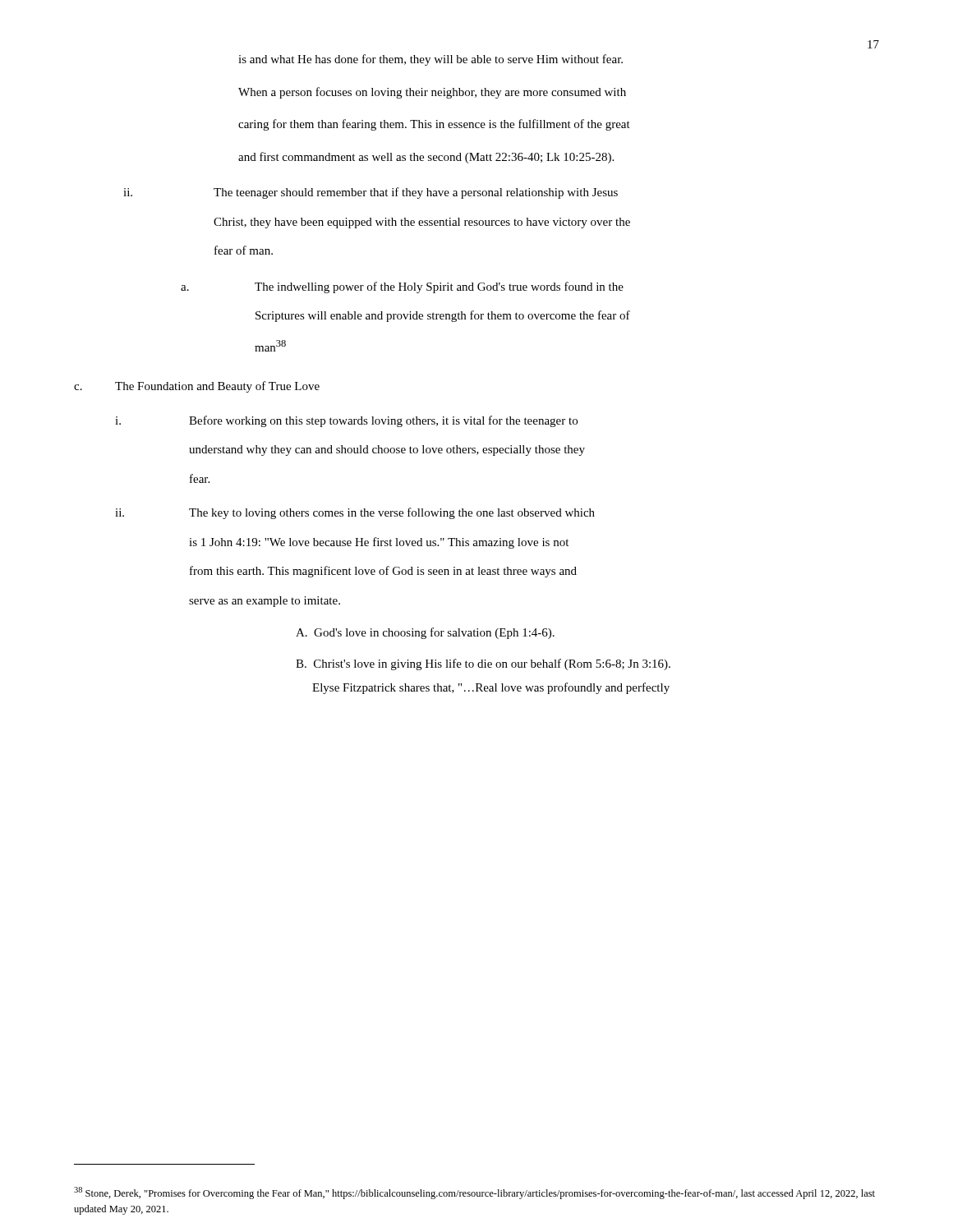Select the region starting "A. God's love in choosing for salvation"

click(x=425, y=632)
